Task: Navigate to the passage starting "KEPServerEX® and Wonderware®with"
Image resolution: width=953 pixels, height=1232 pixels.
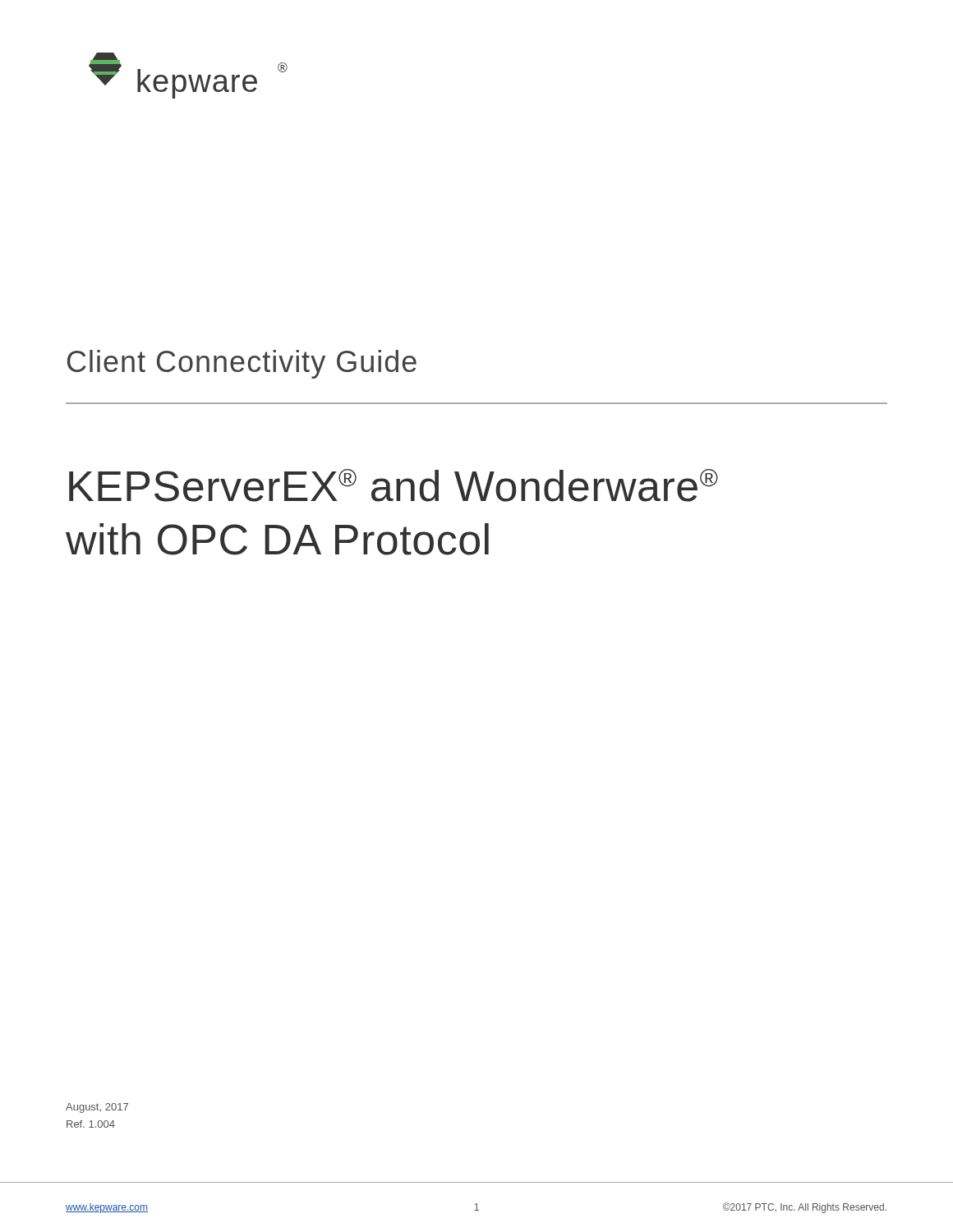Action: click(x=476, y=513)
